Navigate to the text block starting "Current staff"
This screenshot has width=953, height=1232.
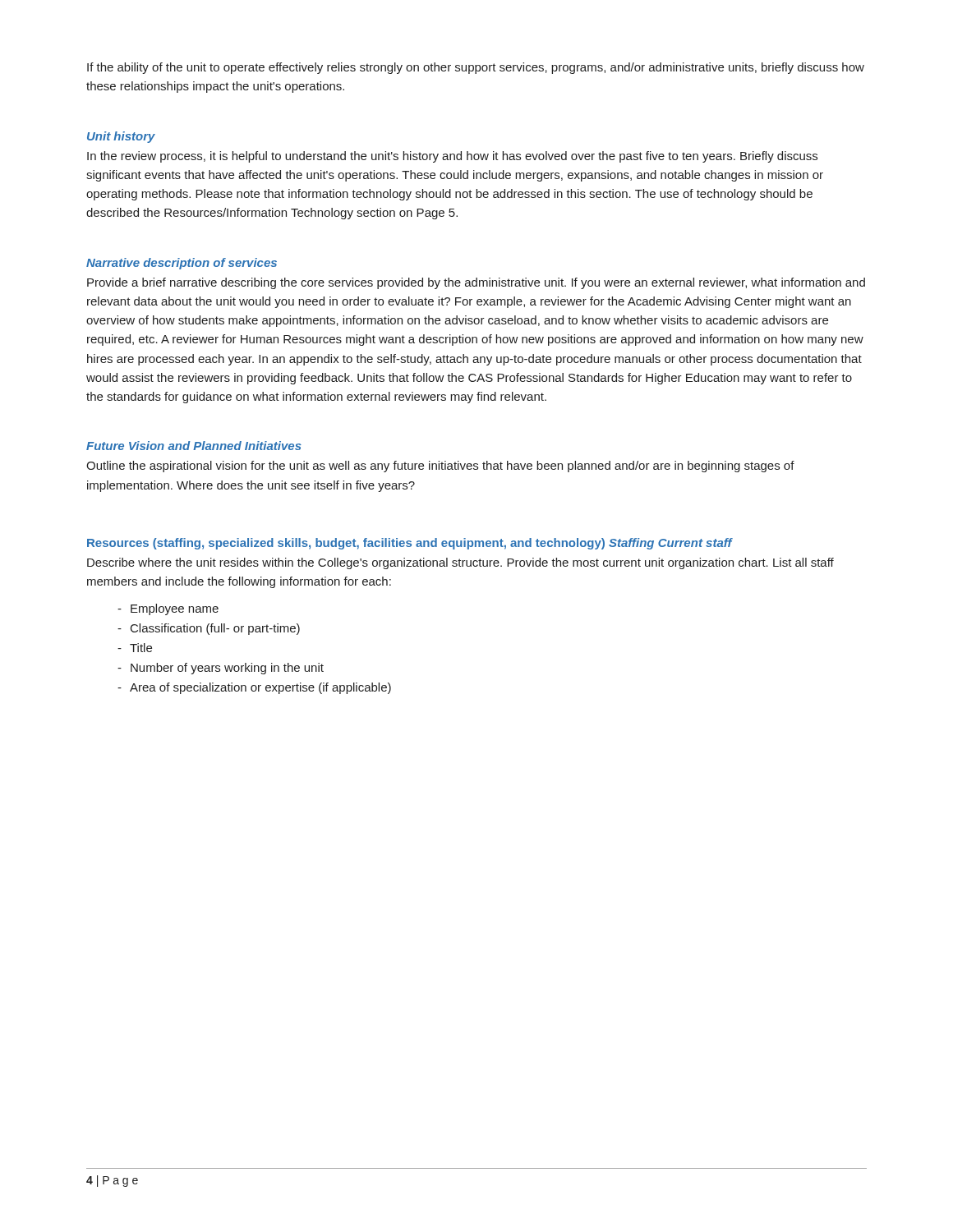pos(695,542)
